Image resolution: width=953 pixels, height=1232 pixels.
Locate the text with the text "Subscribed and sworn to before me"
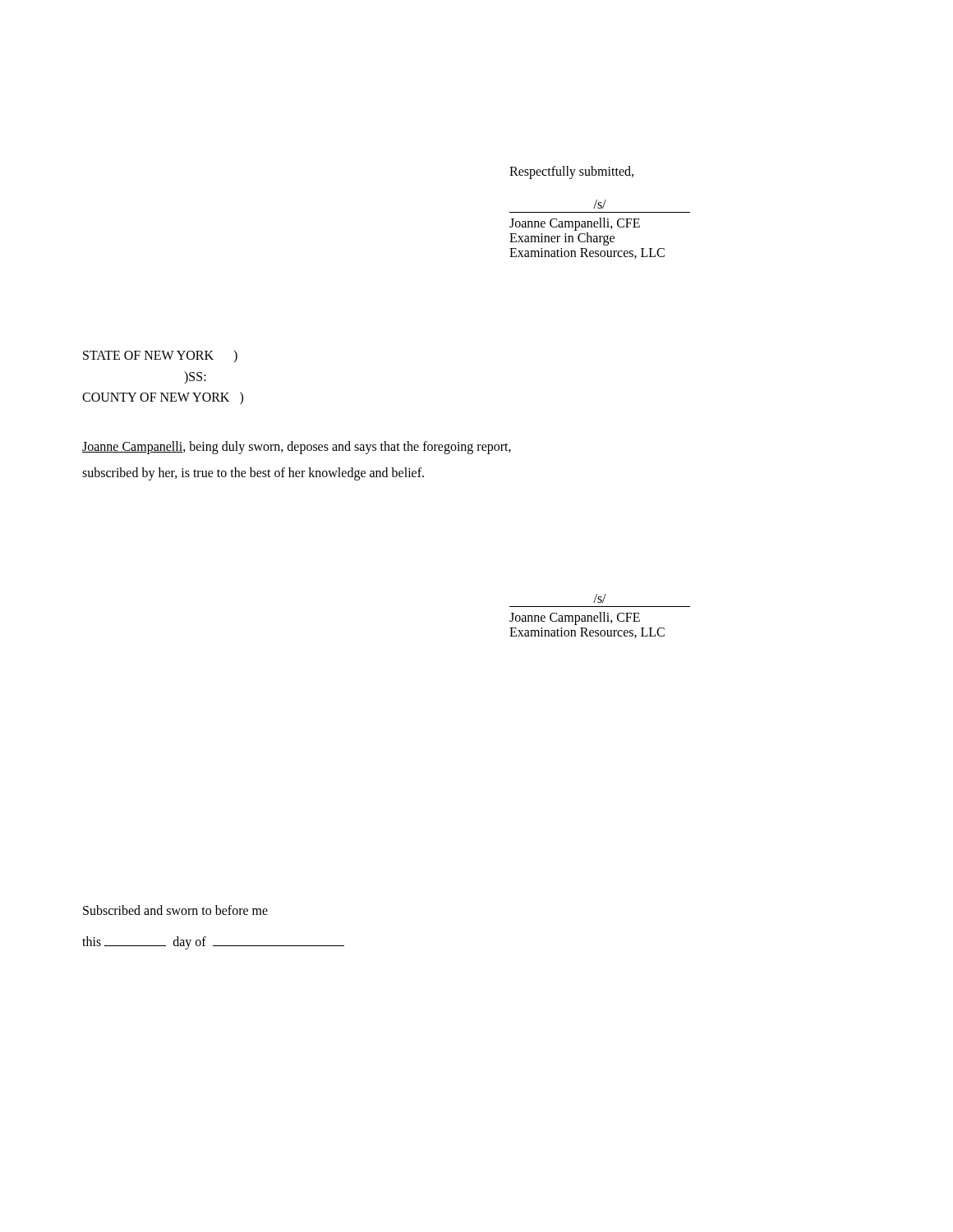pos(175,910)
